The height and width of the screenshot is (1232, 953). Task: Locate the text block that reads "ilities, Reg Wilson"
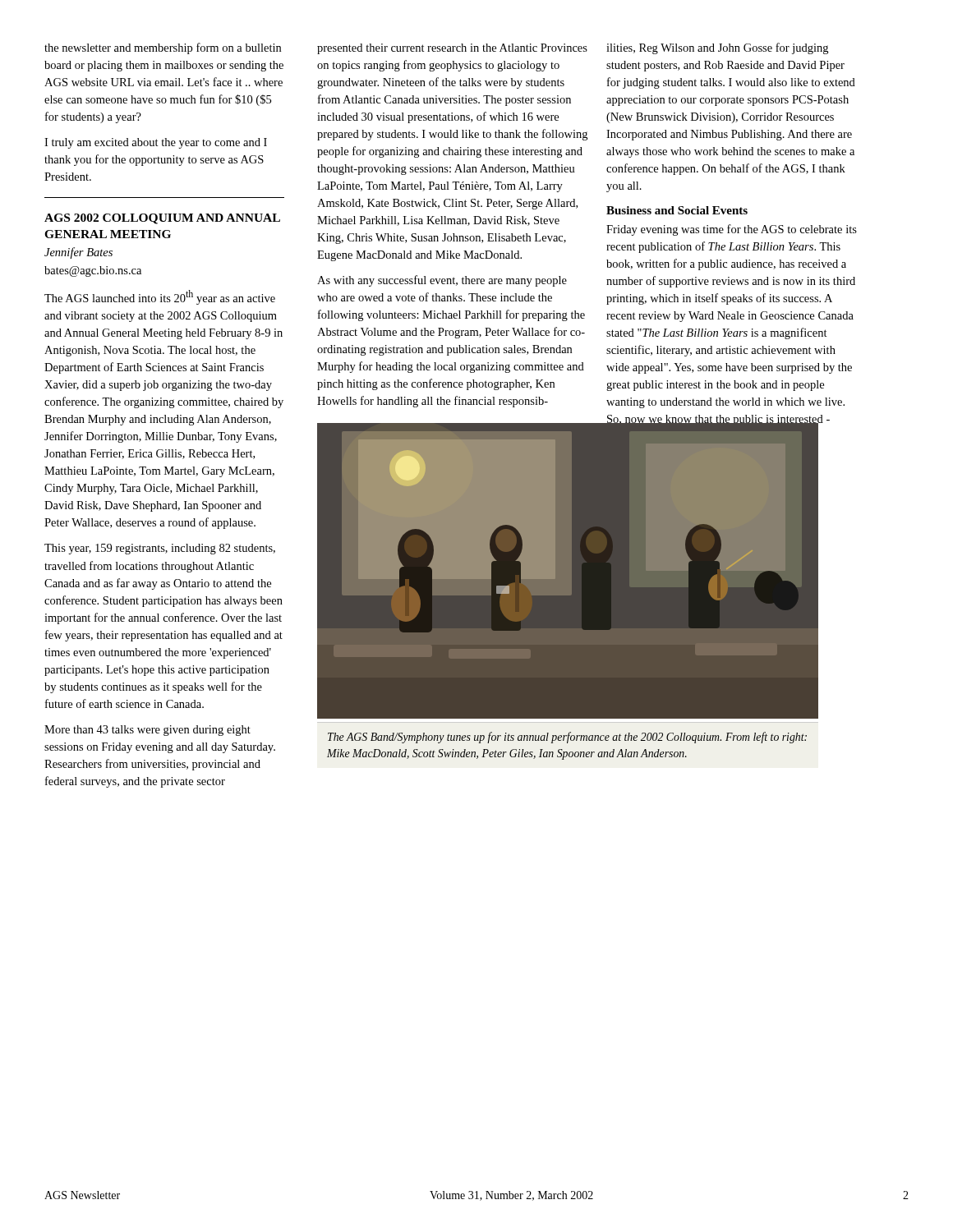734,117
